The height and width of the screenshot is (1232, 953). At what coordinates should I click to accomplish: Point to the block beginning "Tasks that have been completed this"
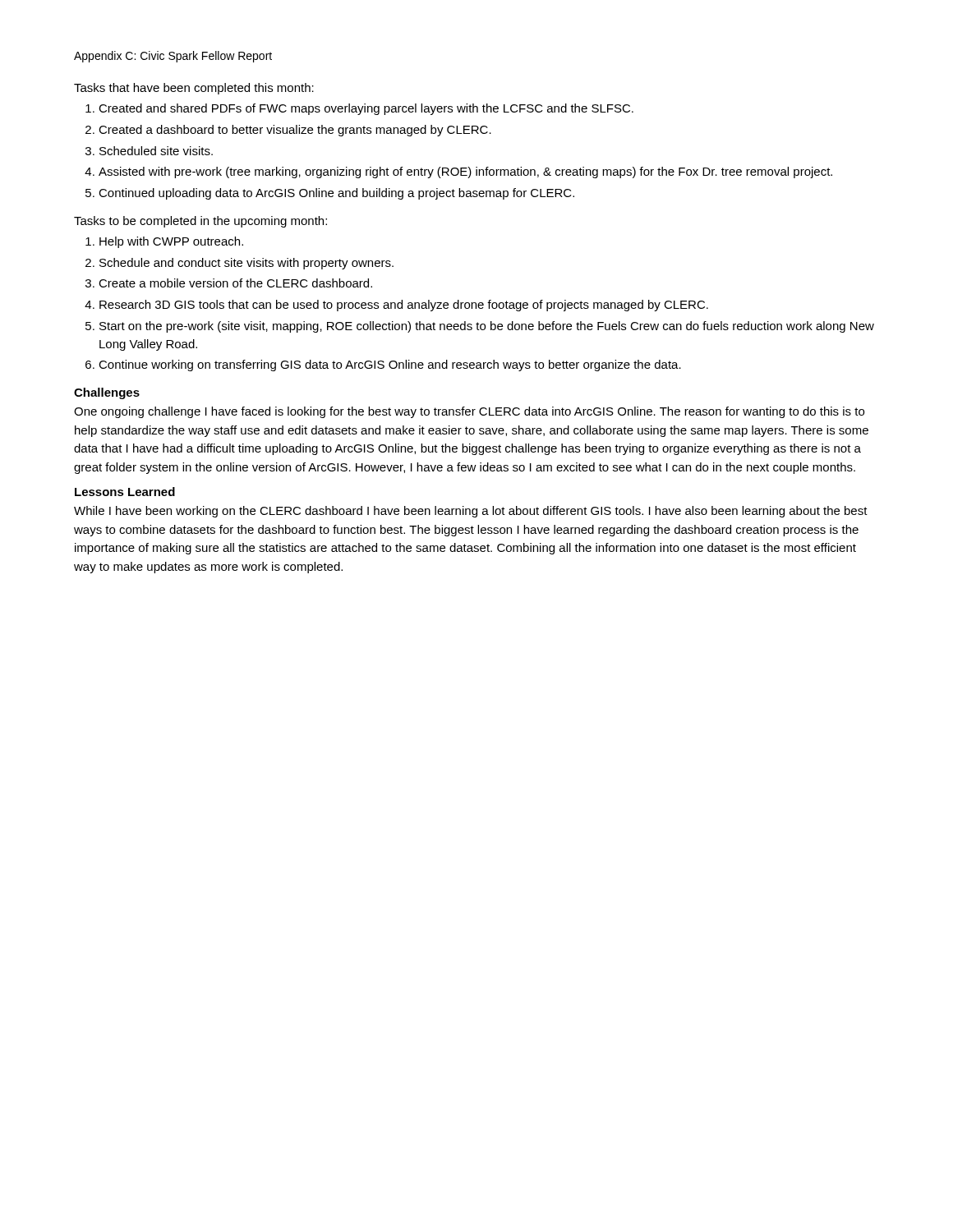pyautogui.click(x=194, y=87)
